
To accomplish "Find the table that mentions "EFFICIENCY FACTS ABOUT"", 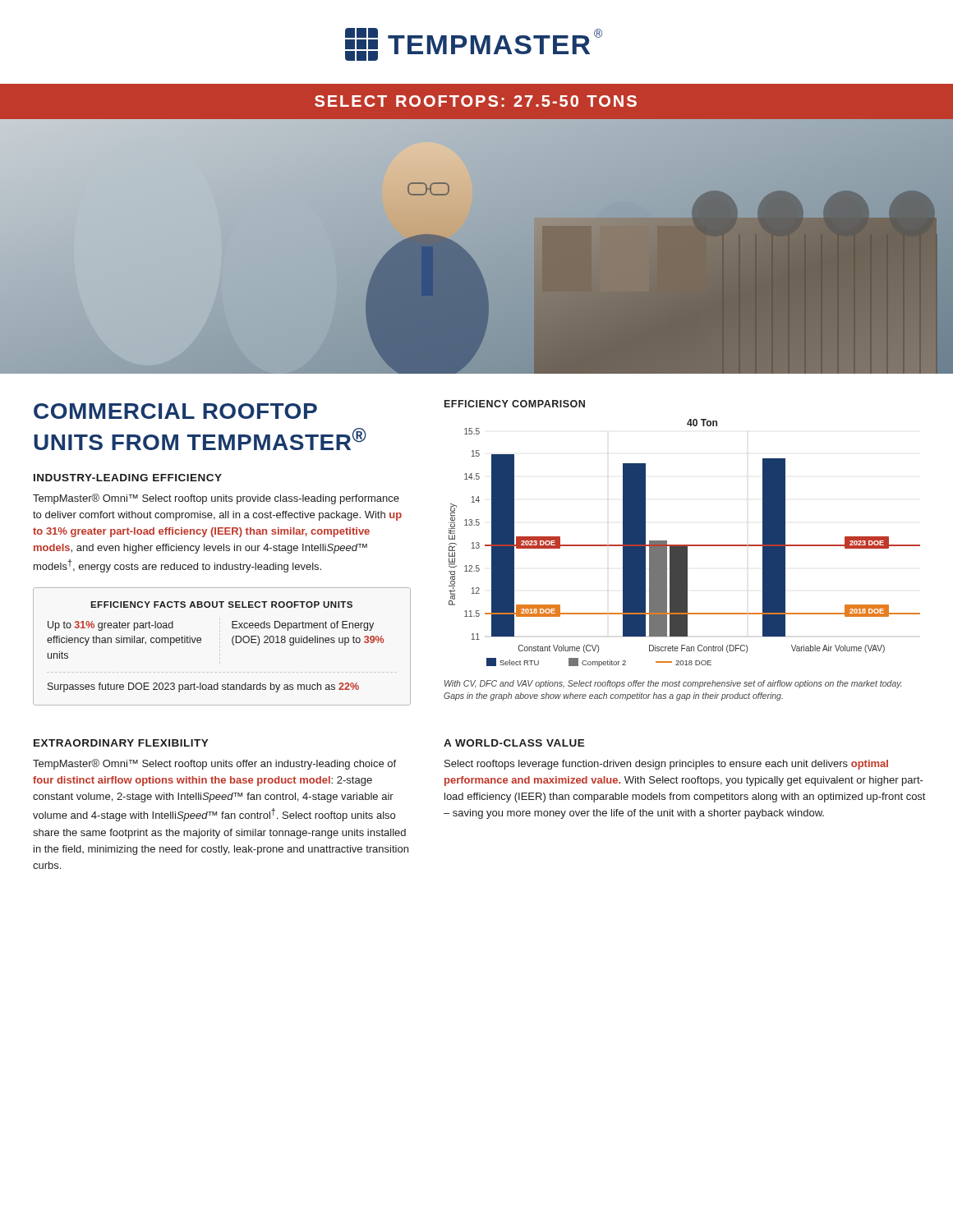I will point(222,646).
